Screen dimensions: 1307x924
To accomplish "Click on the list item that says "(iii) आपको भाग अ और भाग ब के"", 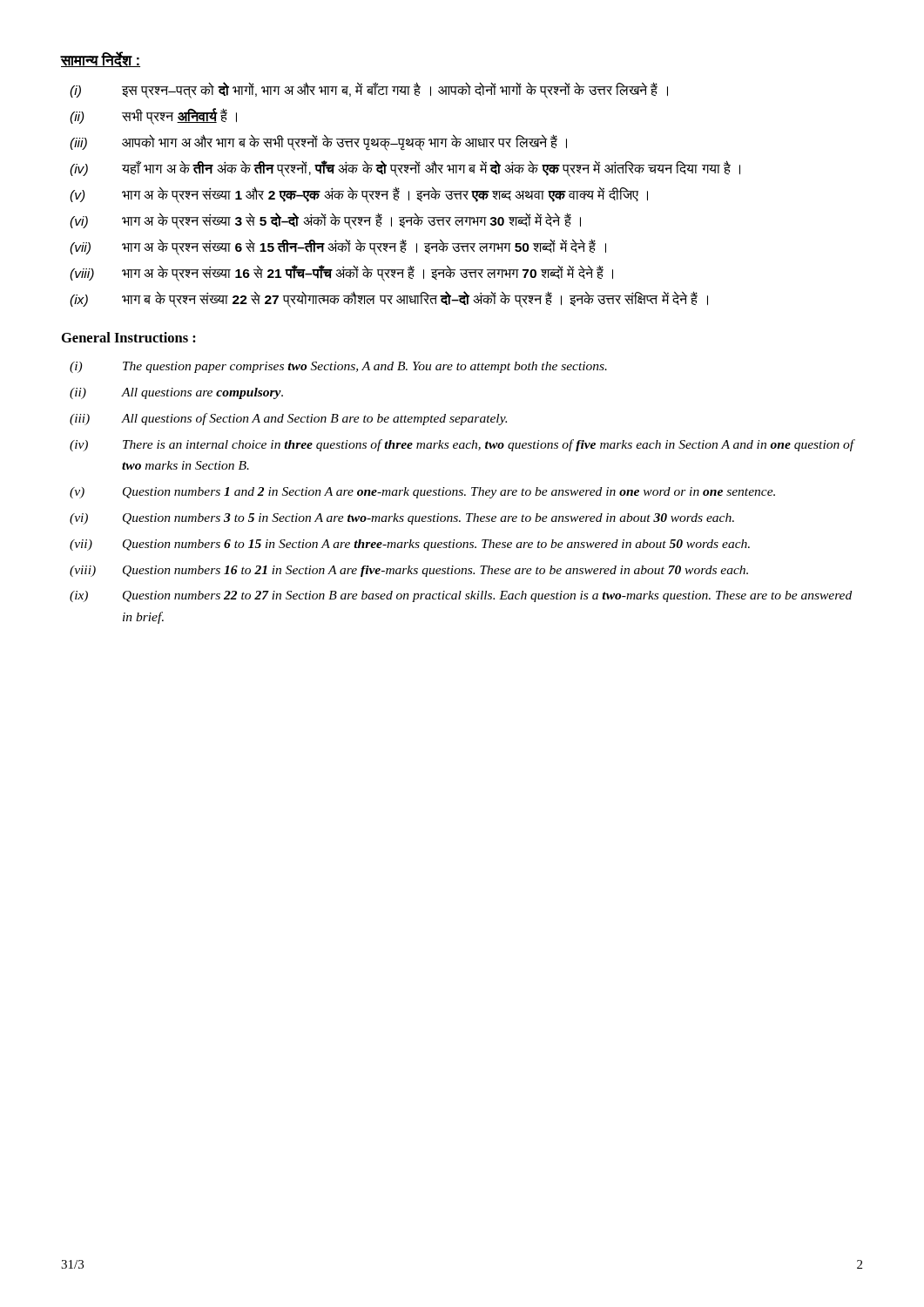I will (466, 143).
